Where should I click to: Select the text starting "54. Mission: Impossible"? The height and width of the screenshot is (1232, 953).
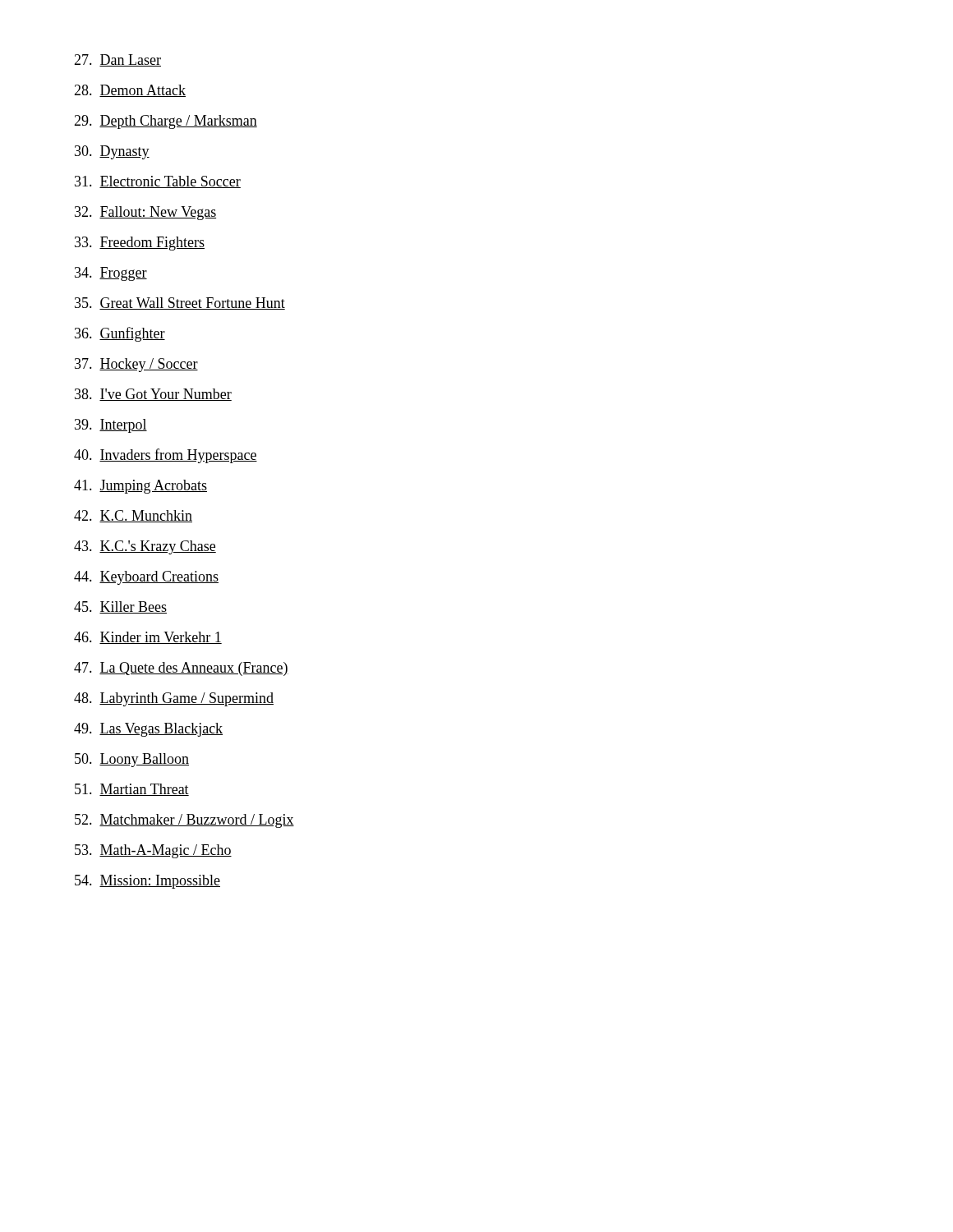(x=147, y=880)
